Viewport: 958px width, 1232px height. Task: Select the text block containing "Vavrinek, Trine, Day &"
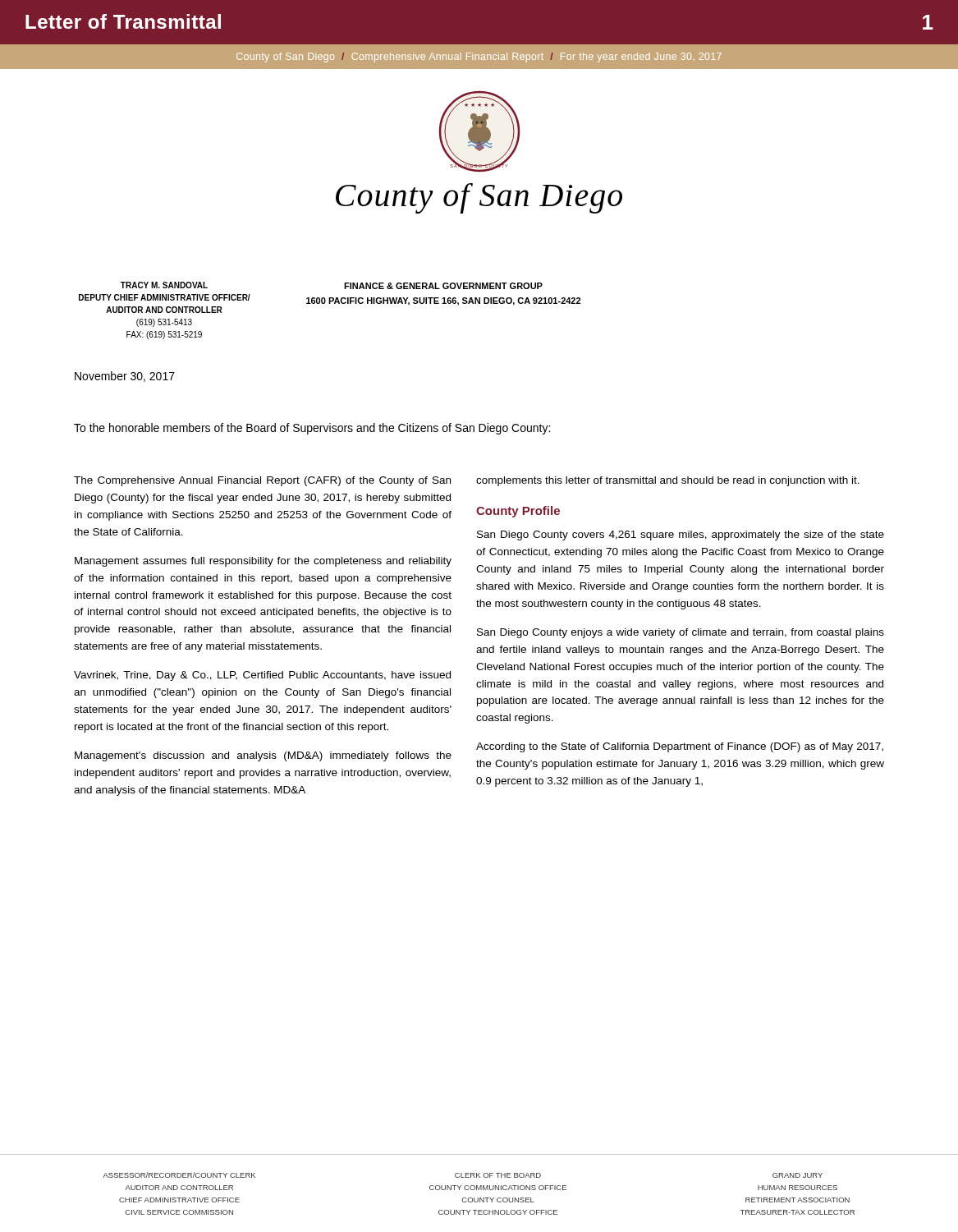[263, 701]
